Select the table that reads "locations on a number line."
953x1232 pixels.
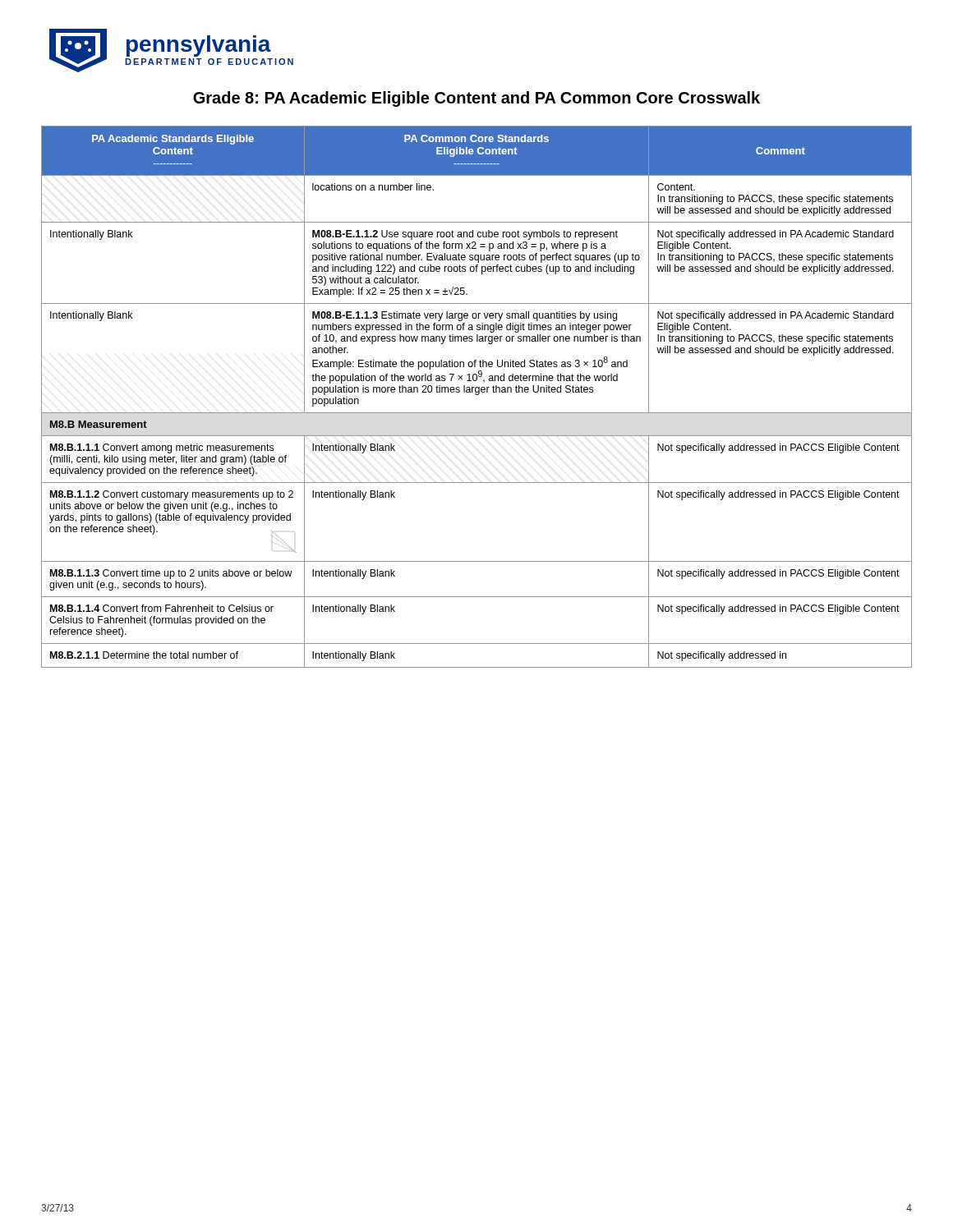[476, 397]
